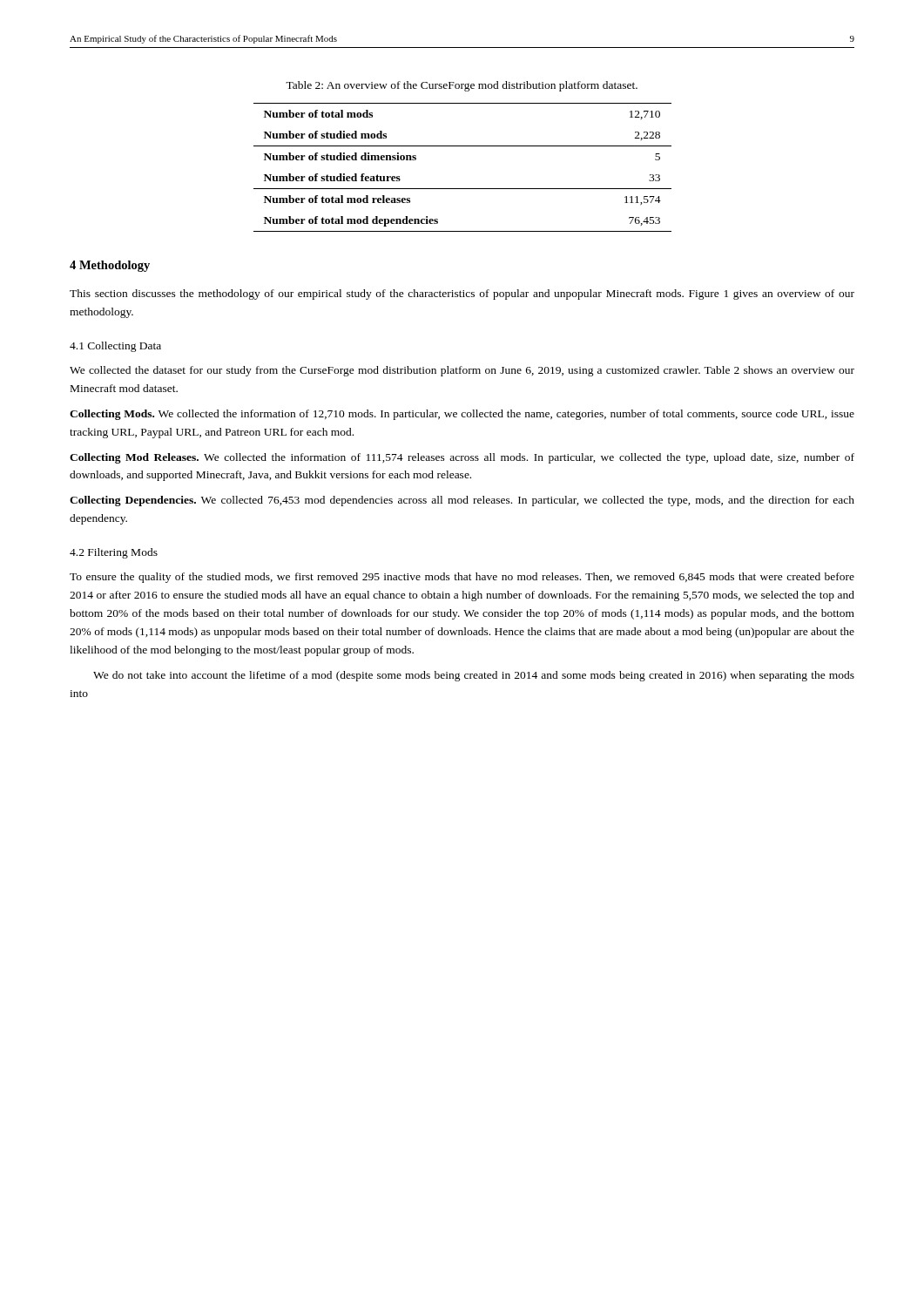Select the section header that says "4.2 Filtering Mods"
Viewport: 924px width, 1307px height.
point(114,552)
